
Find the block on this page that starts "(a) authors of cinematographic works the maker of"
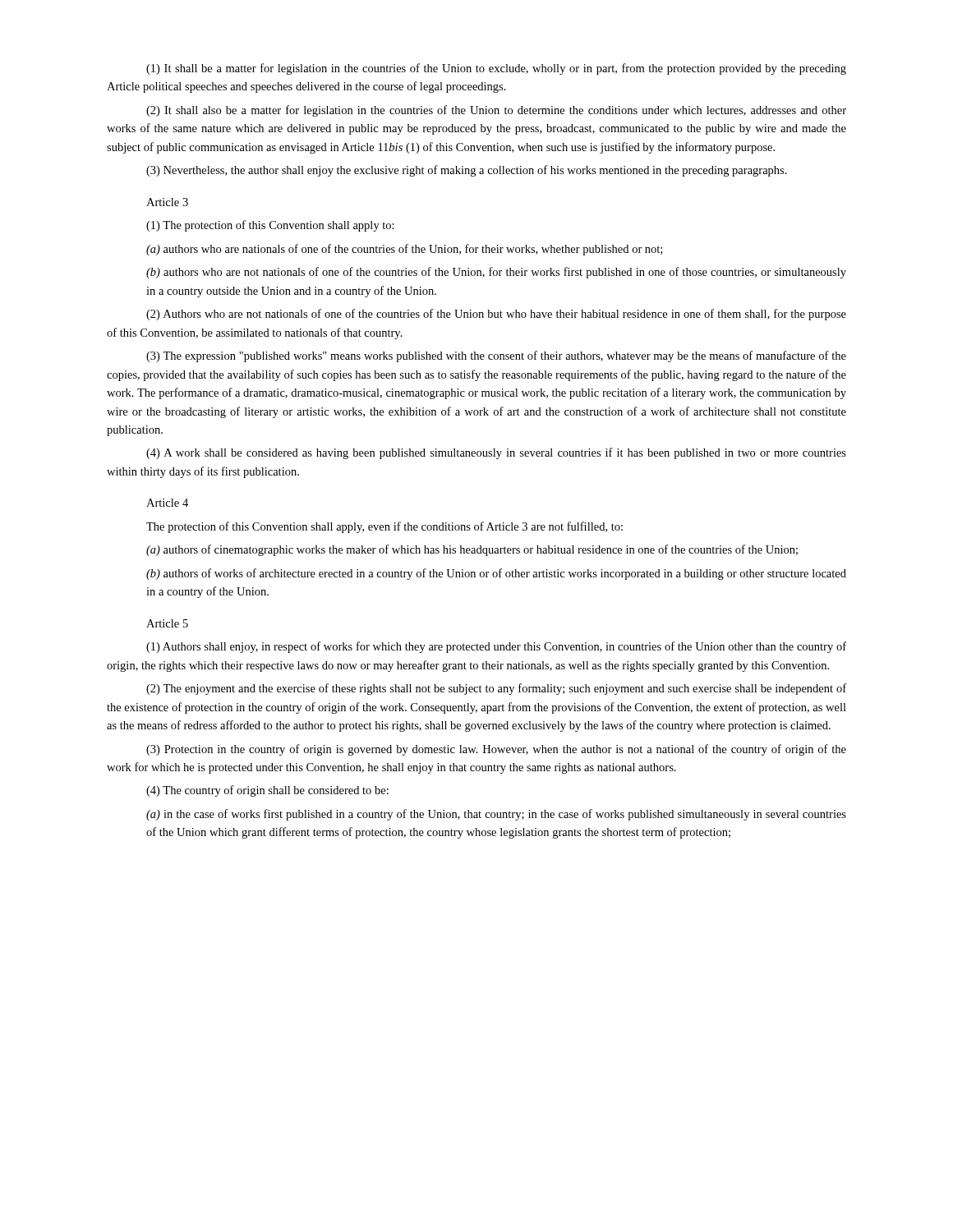472,550
